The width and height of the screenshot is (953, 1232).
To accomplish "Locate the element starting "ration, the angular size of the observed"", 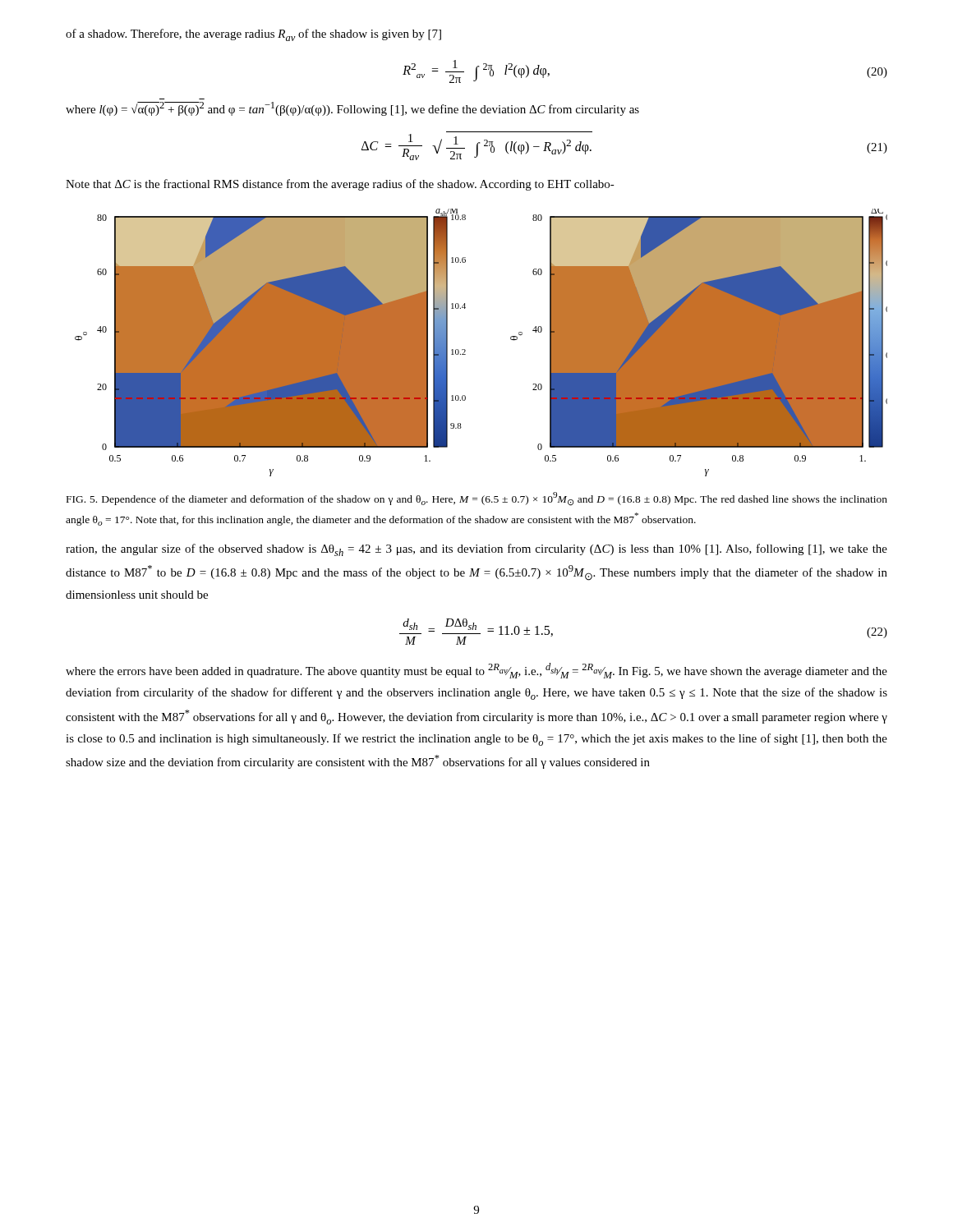I will [x=476, y=571].
